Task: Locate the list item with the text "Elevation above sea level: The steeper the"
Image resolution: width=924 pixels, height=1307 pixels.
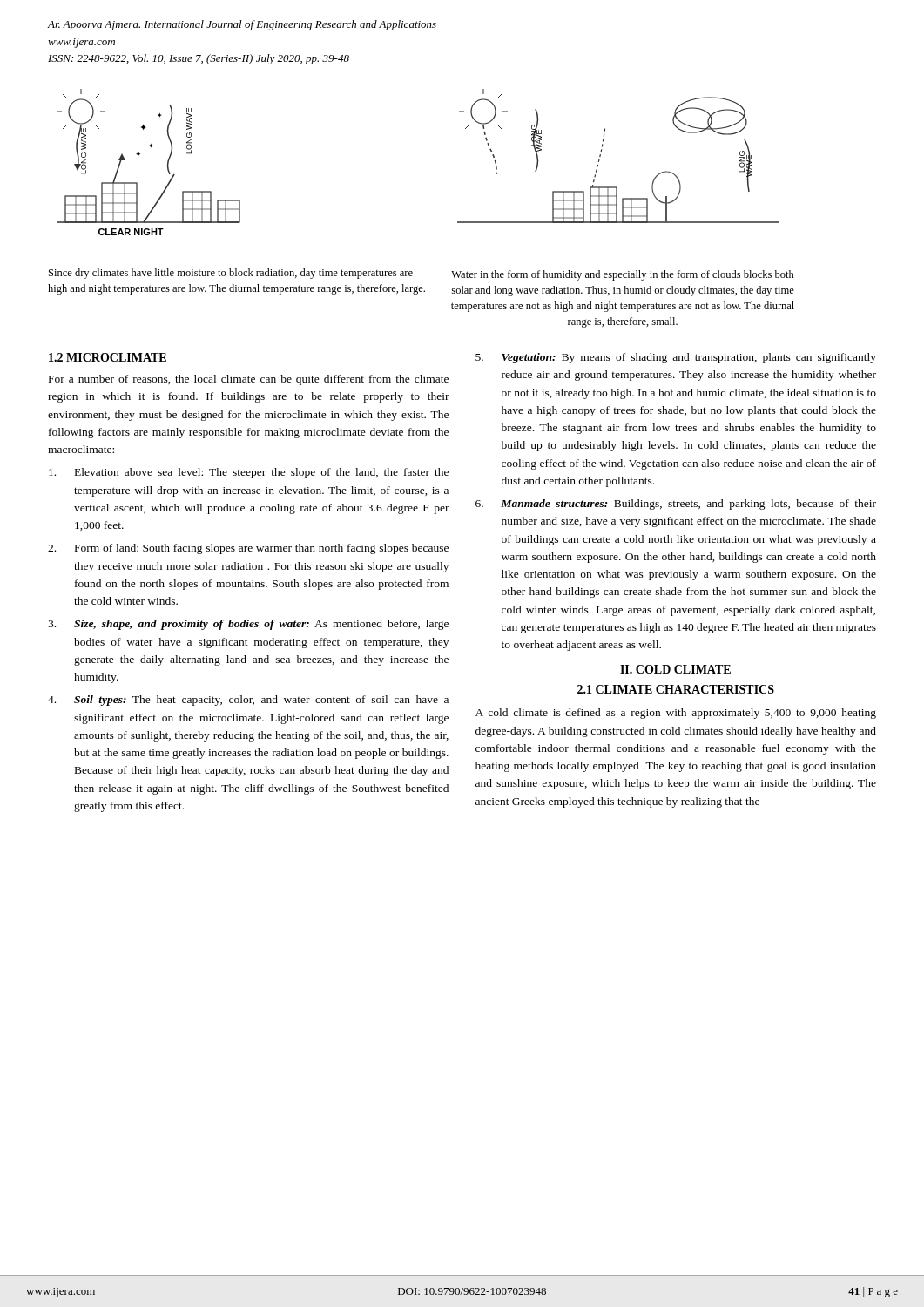Action: [x=248, y=499]
